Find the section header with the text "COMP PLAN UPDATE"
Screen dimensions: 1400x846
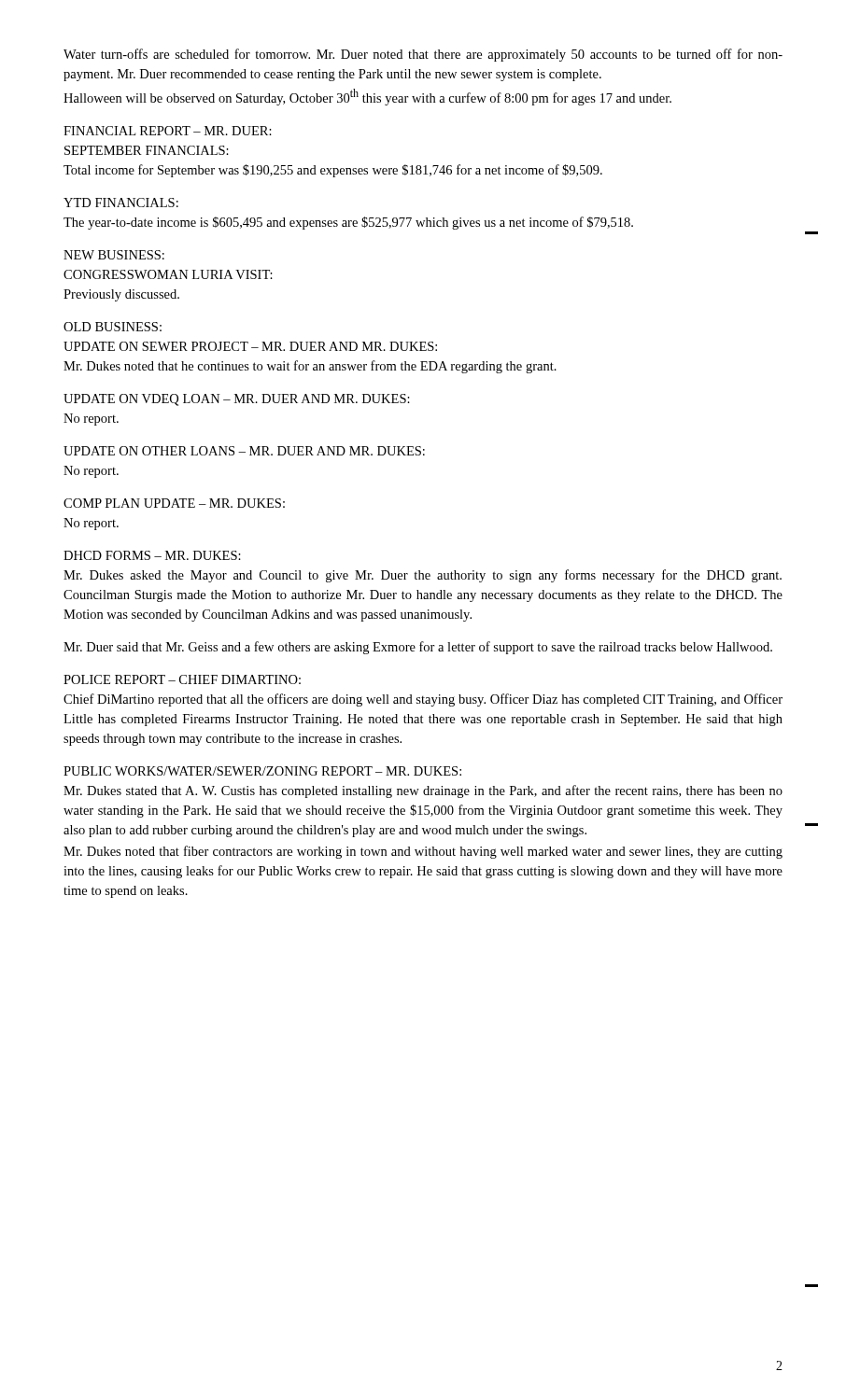click(x=174, y=503)
